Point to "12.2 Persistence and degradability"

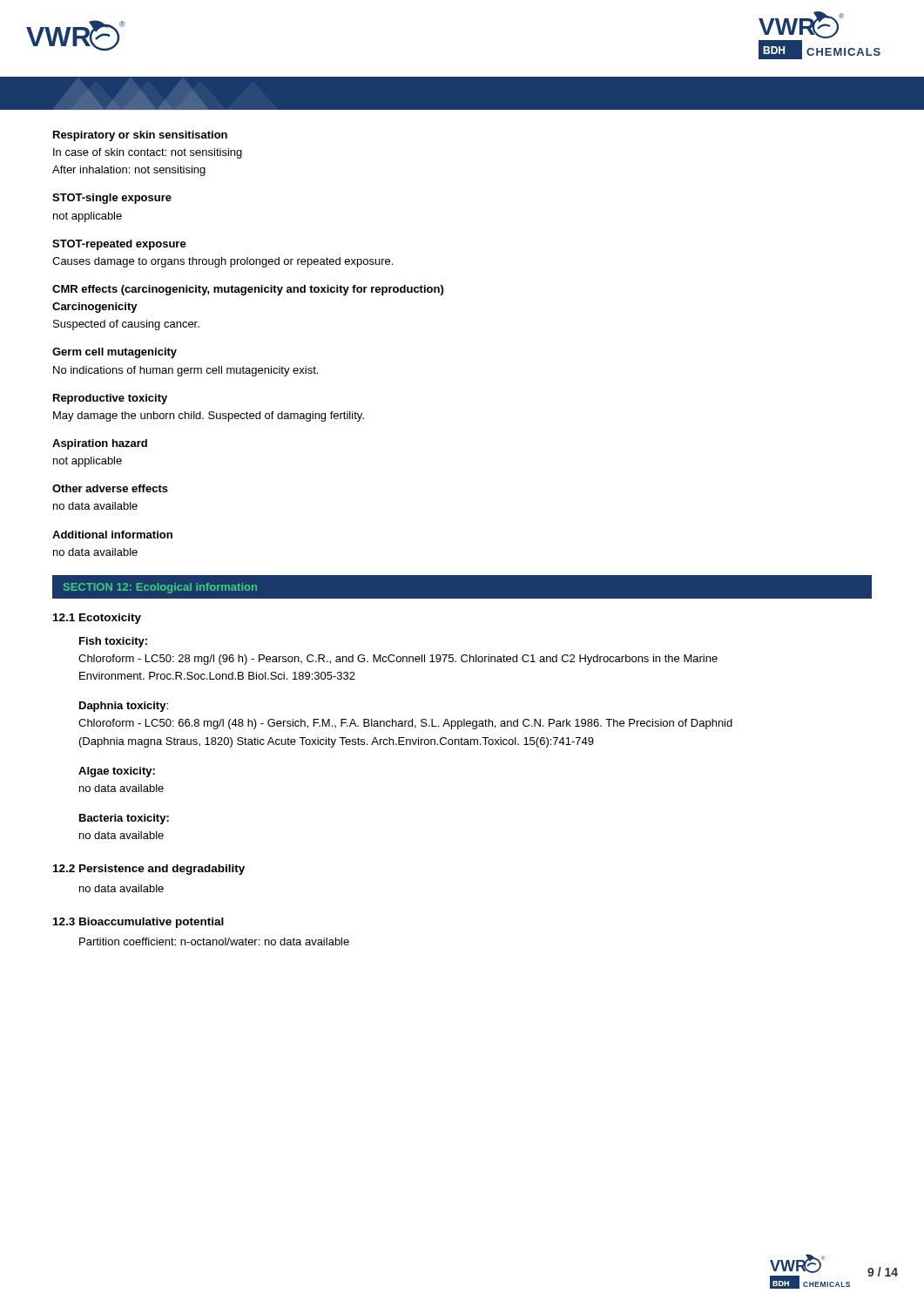pyautogui.click(x=149, y=869)
